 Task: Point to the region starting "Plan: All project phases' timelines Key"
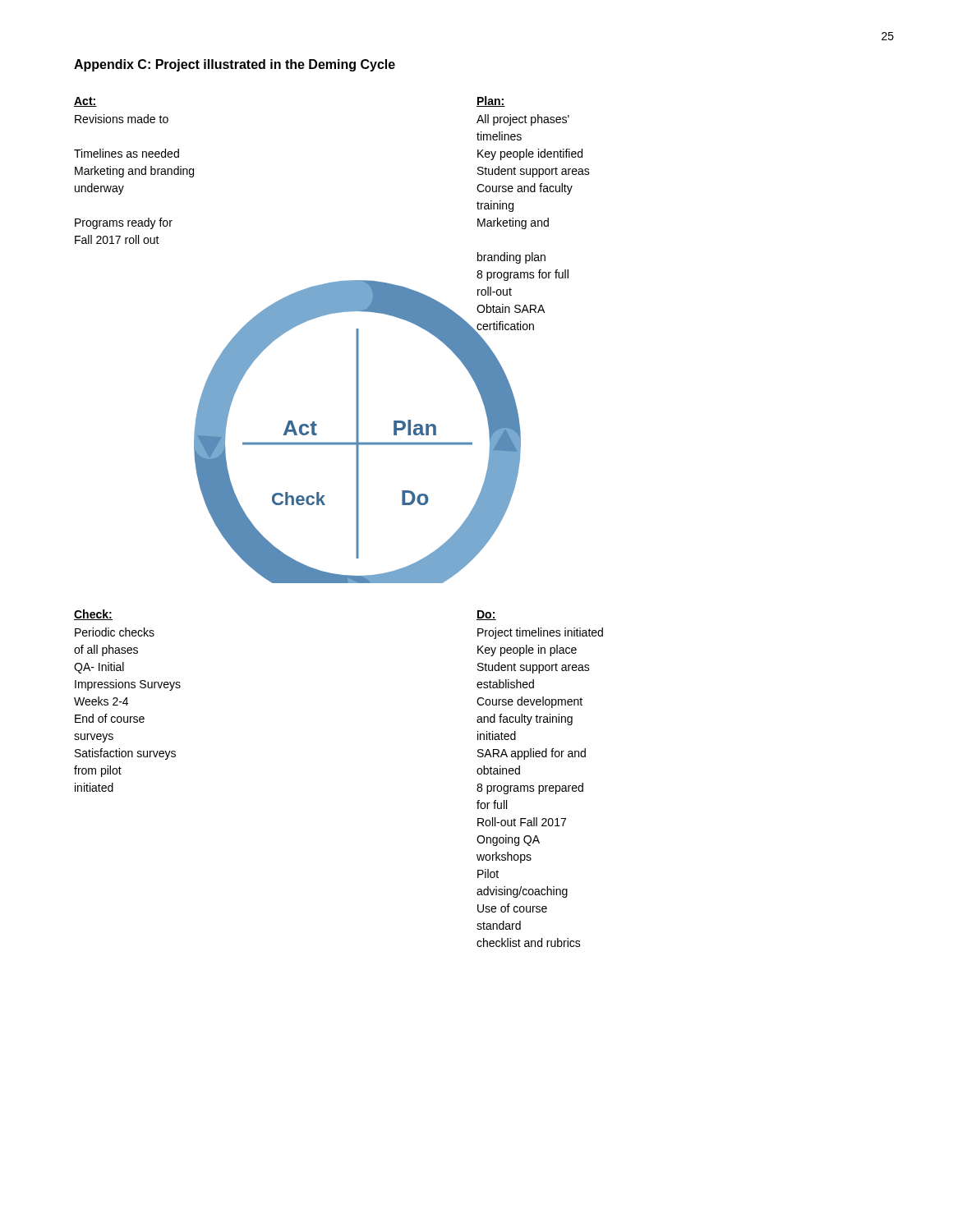pos(491,101)
